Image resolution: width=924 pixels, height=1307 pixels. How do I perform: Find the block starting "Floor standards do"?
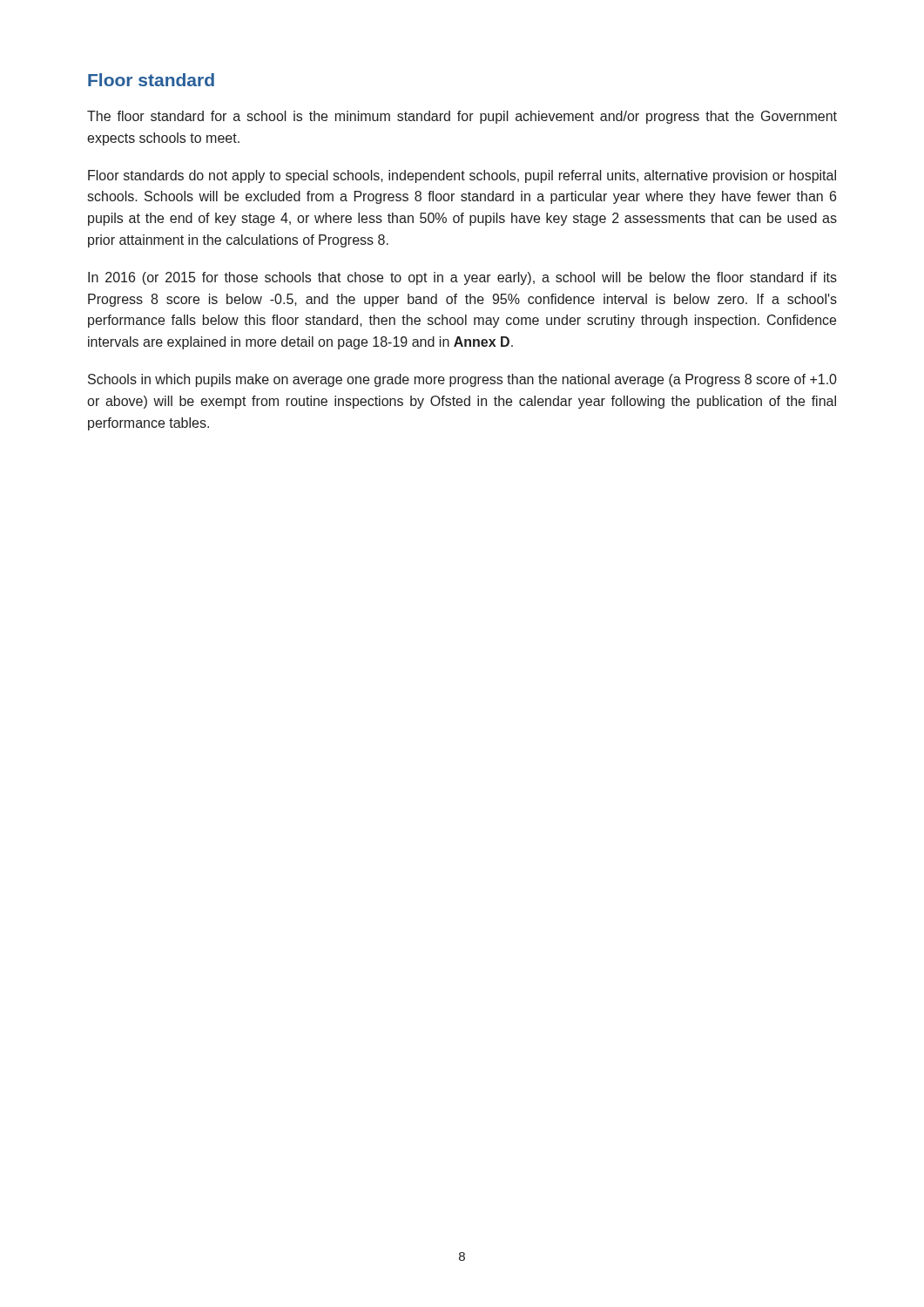tap(462, 208)
